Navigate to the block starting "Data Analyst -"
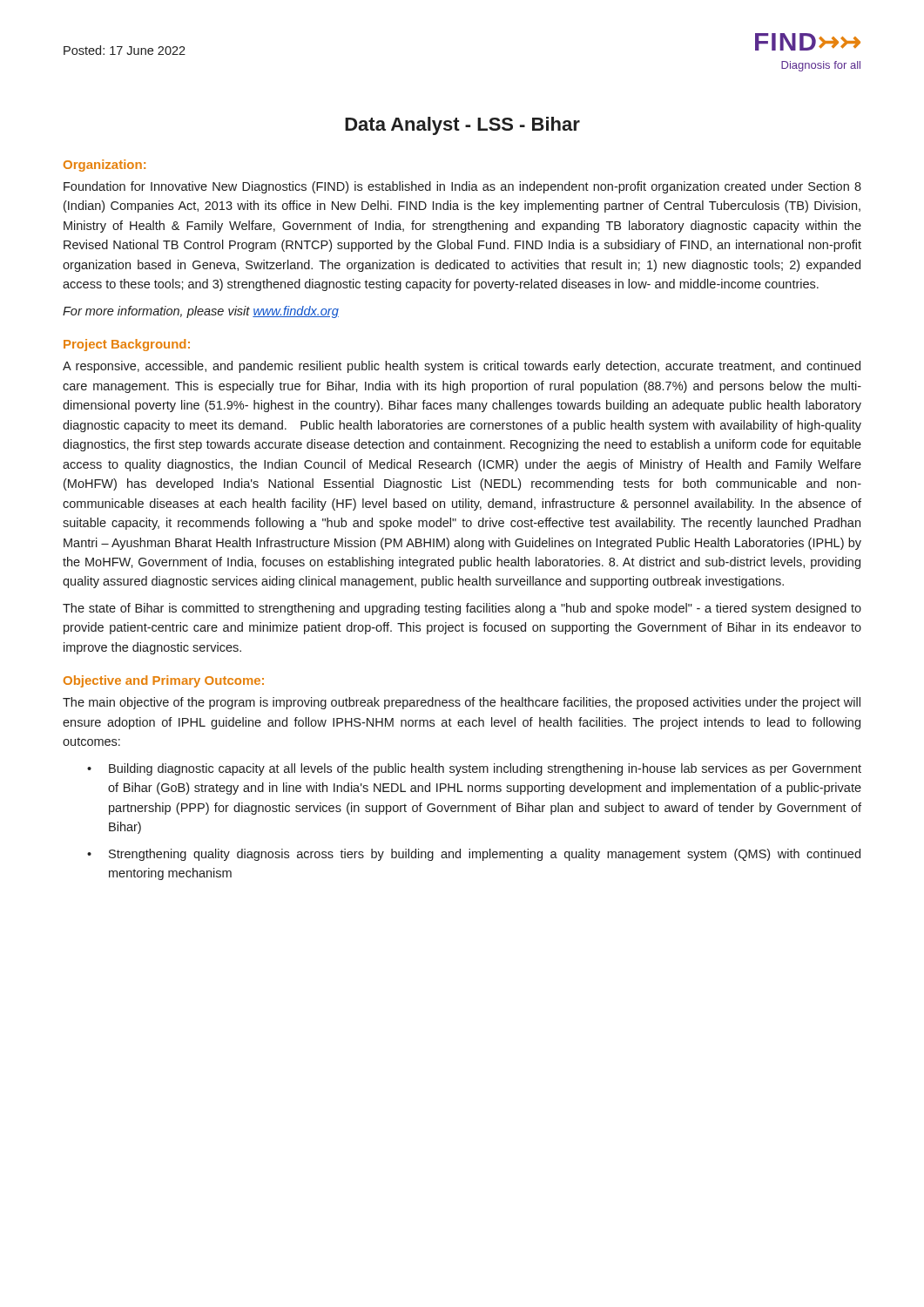Image resolution: width=924 pixels, height=1307 pixels. pyautogui.click(x=462, y=124)
